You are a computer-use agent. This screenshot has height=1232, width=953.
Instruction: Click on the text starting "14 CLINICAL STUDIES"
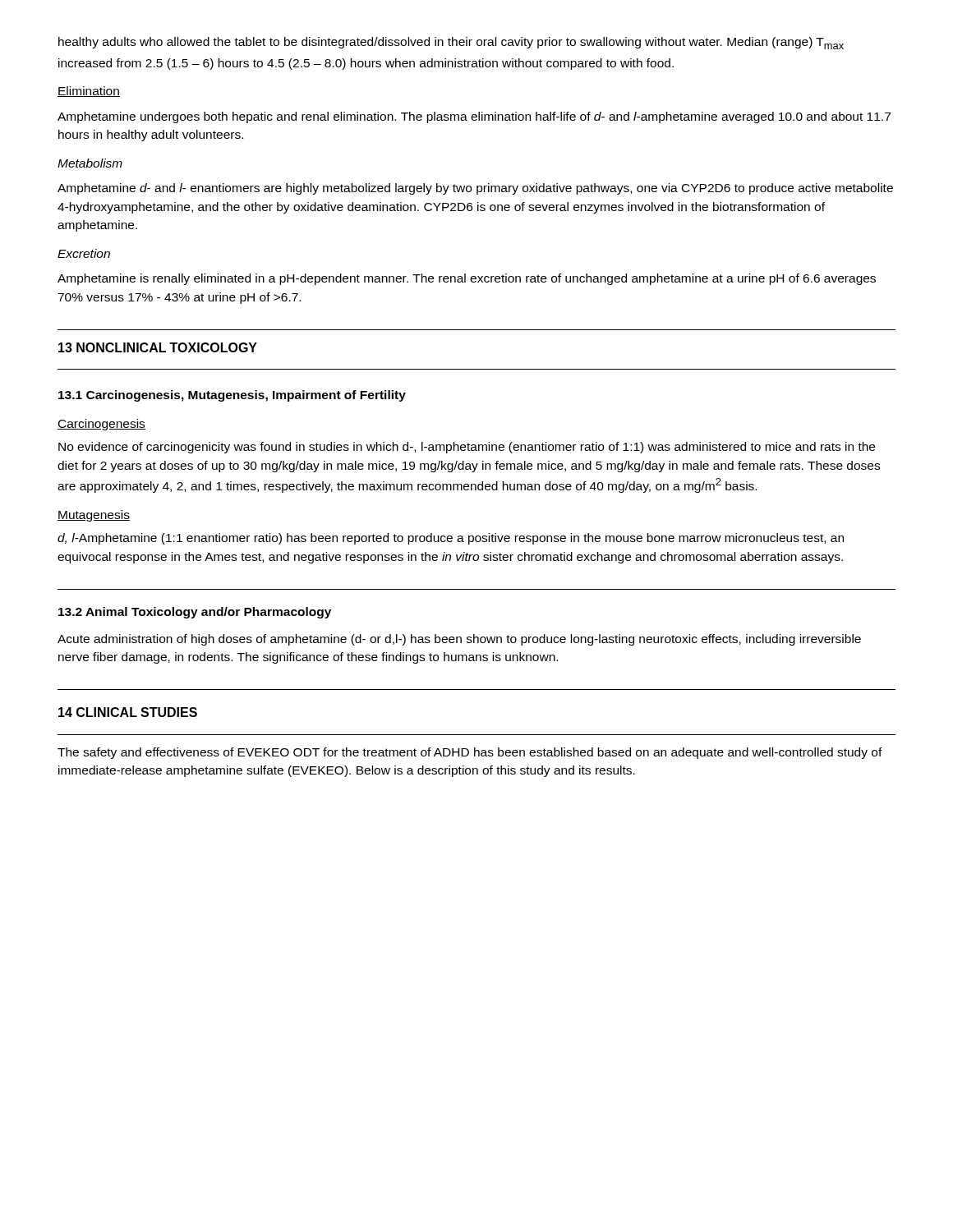[x=127, y=713]
